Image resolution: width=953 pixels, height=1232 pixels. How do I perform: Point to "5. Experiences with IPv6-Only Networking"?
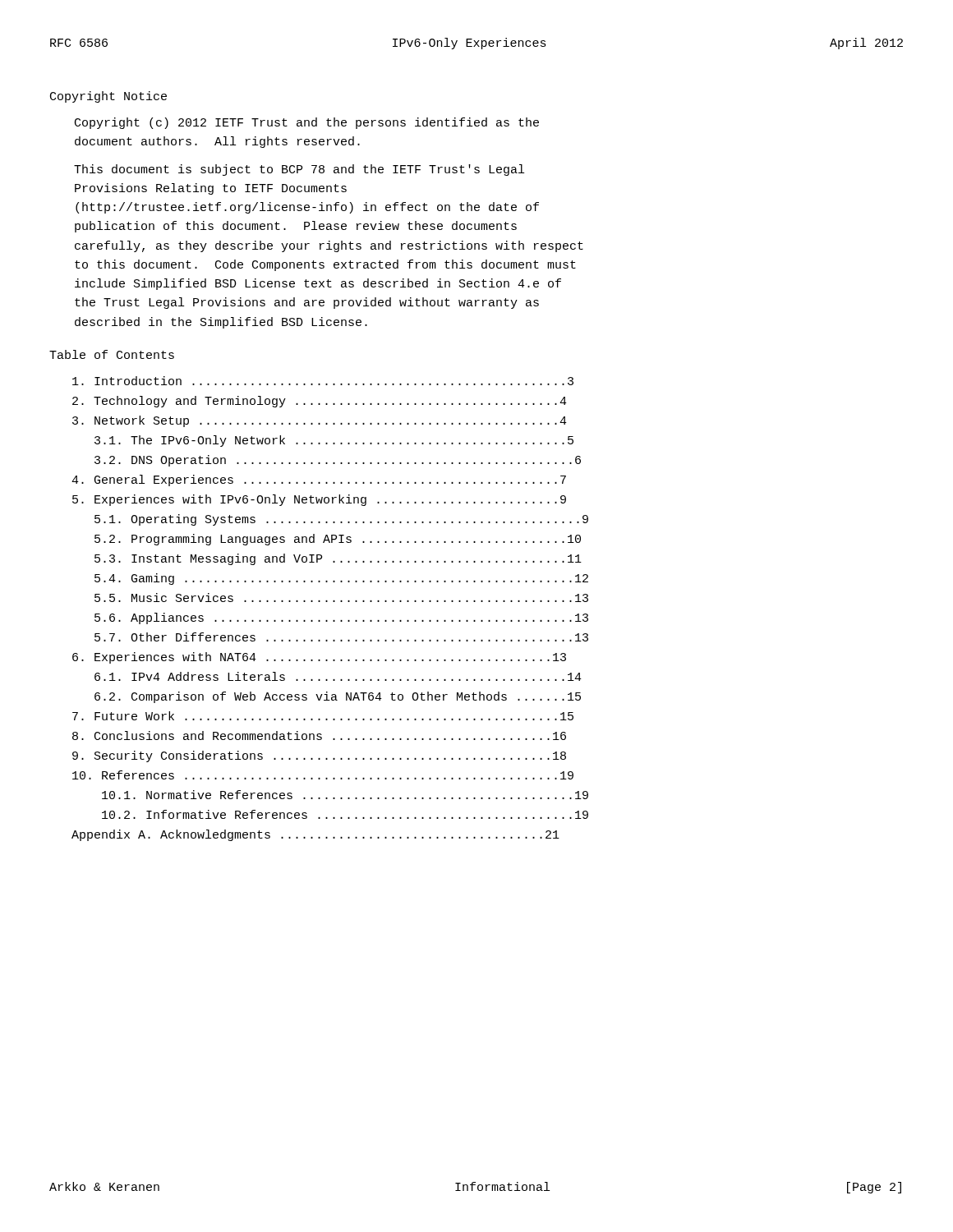[308, 500]
